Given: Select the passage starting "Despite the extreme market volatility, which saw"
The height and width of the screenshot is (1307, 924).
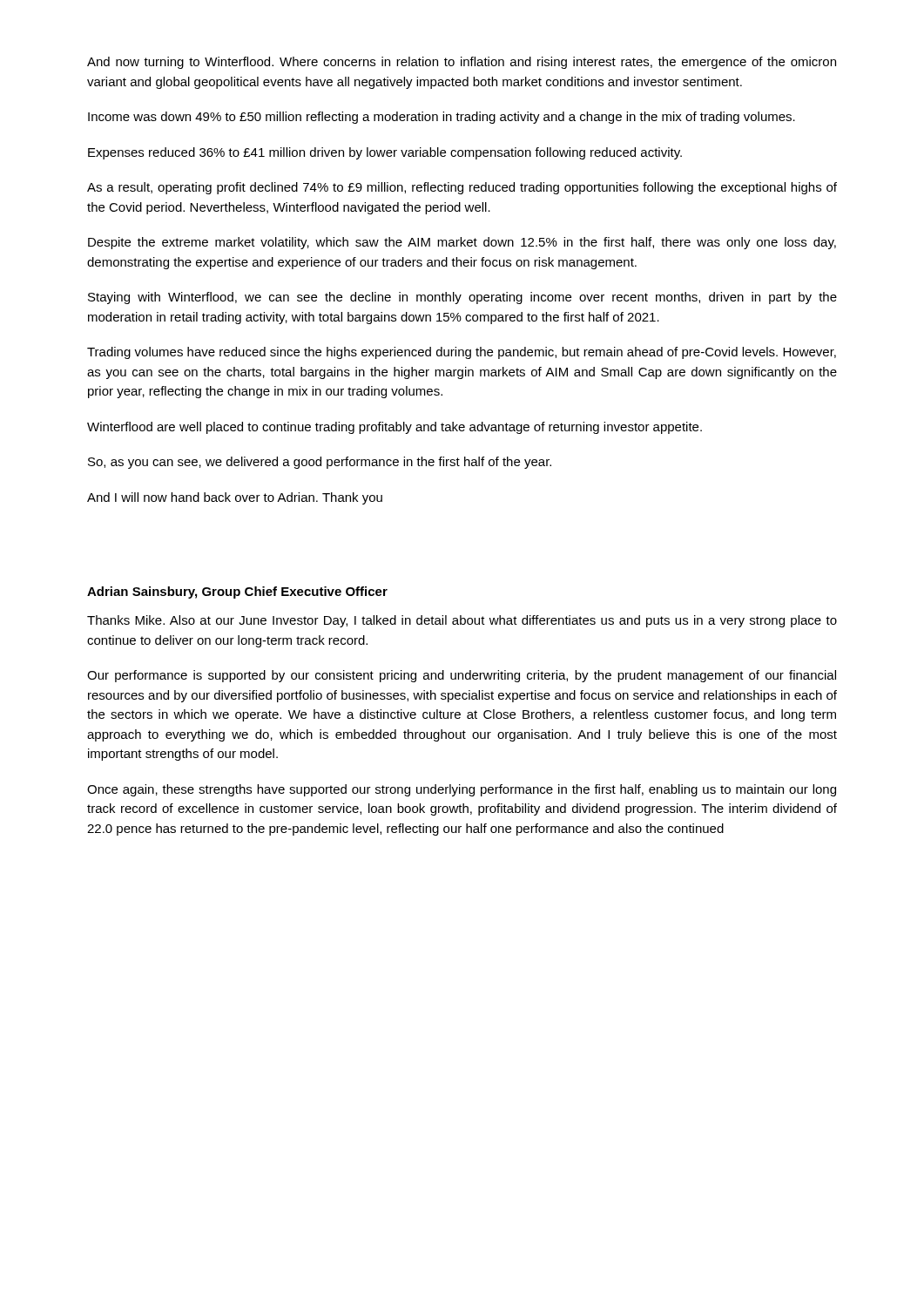Looking at the screenshot, I should (462, 252).
